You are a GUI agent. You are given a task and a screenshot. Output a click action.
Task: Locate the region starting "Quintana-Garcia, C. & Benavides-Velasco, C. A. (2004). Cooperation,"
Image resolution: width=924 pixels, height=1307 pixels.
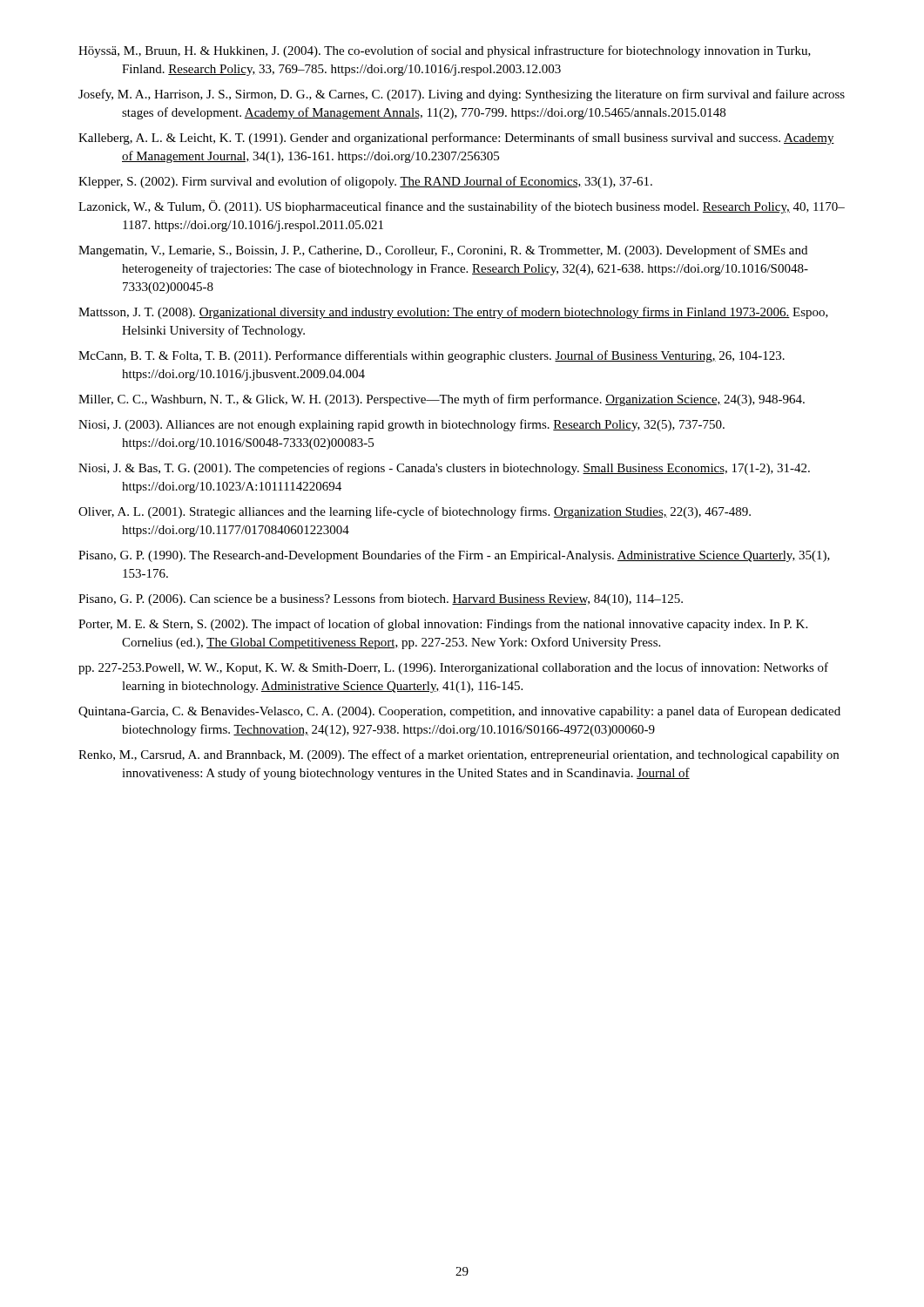[x=459, y=720]
